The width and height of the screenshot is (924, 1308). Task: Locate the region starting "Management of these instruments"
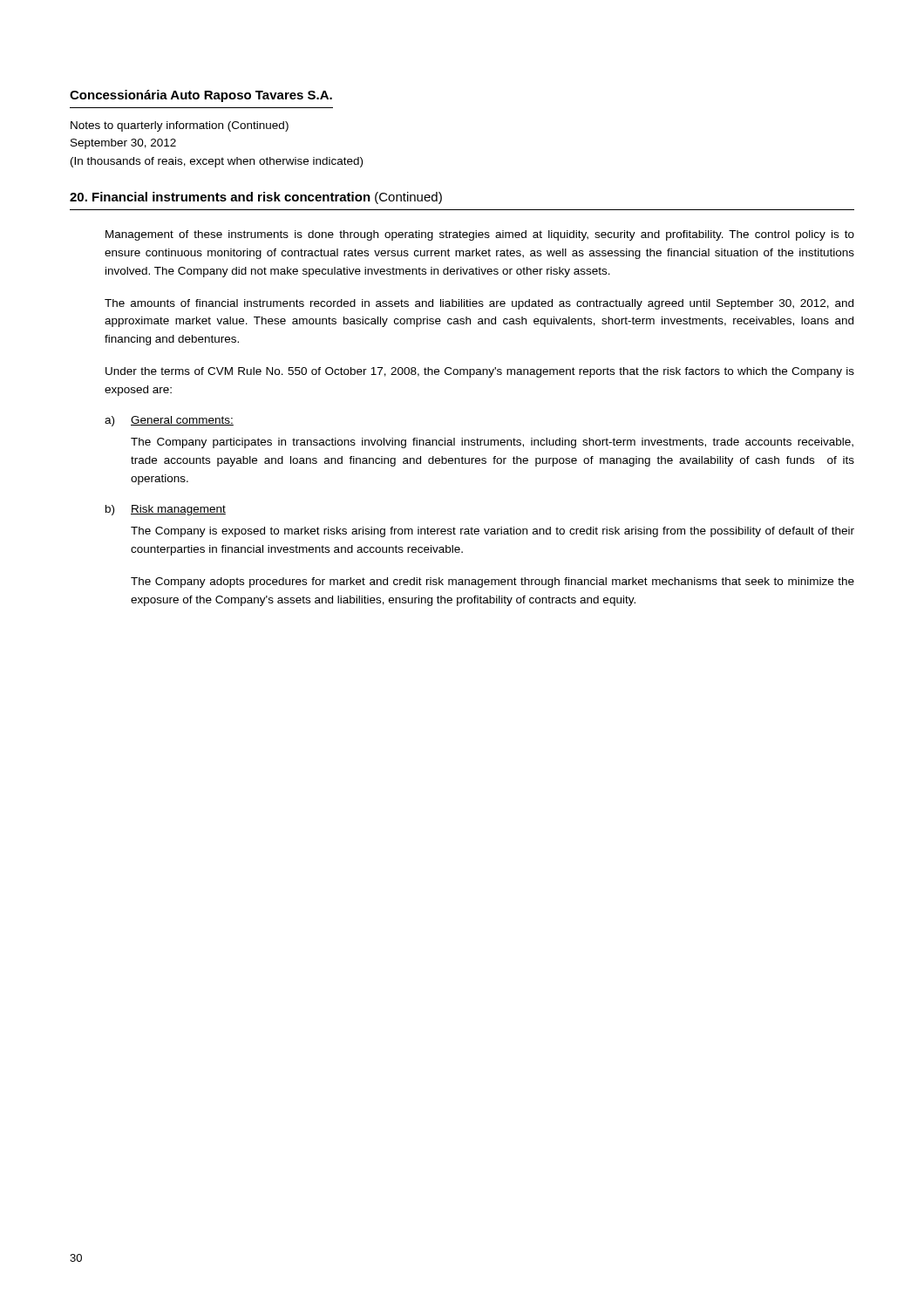[x=479, y=252]
